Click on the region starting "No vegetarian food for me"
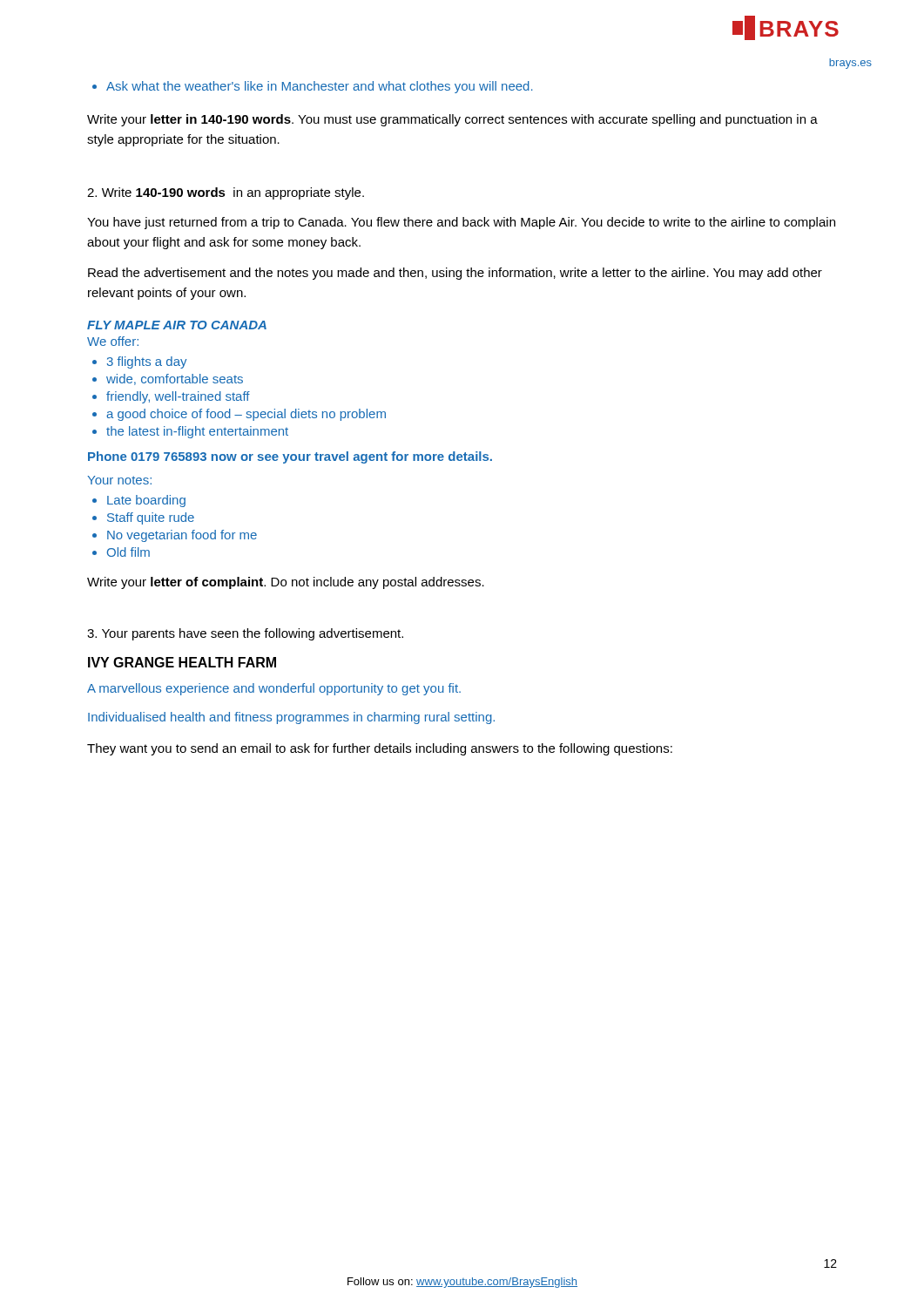 pyautogui.click(x=175, y=536)
